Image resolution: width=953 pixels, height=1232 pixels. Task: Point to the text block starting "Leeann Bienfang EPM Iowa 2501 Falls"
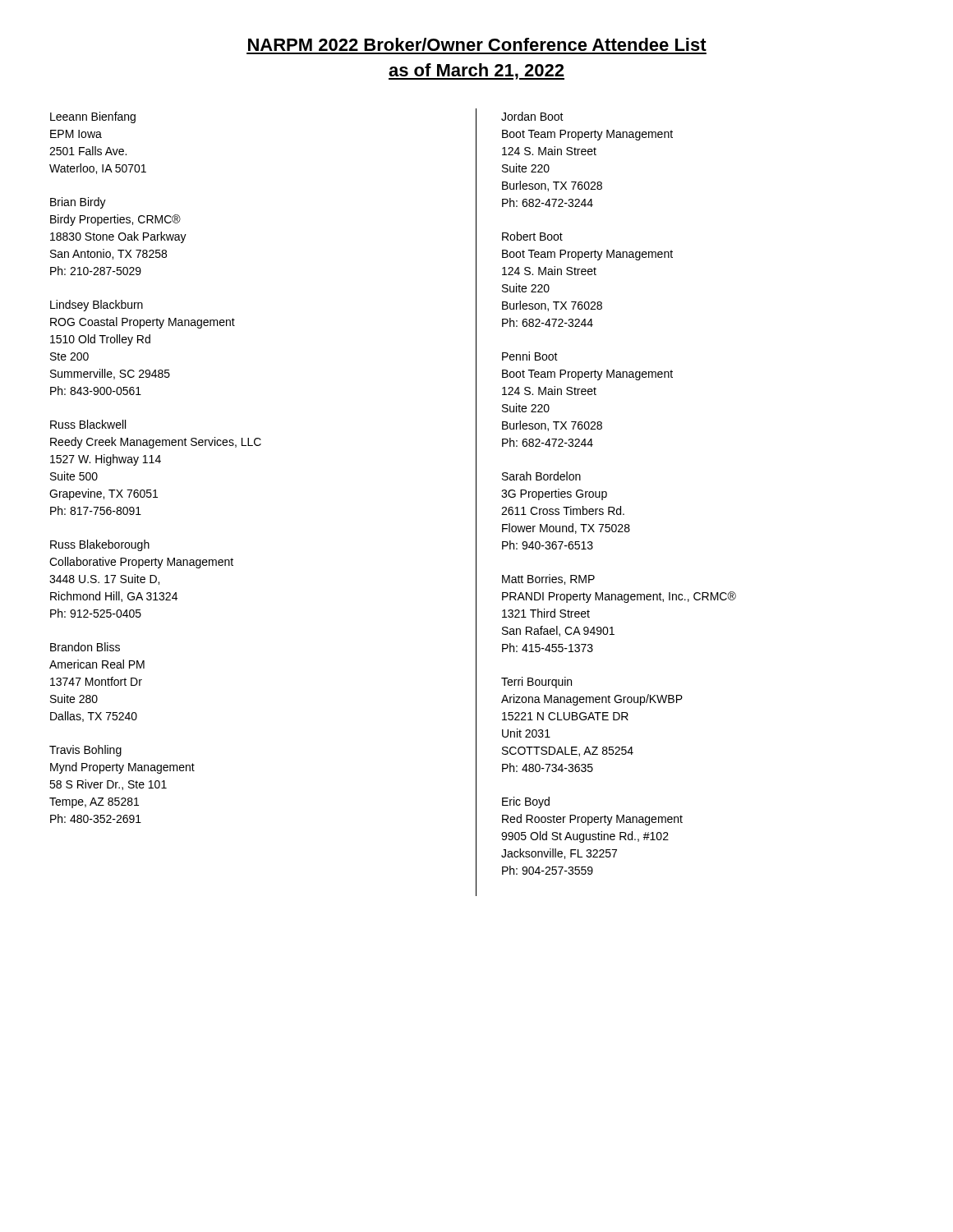pyautogui.click(x=93, y=117)
